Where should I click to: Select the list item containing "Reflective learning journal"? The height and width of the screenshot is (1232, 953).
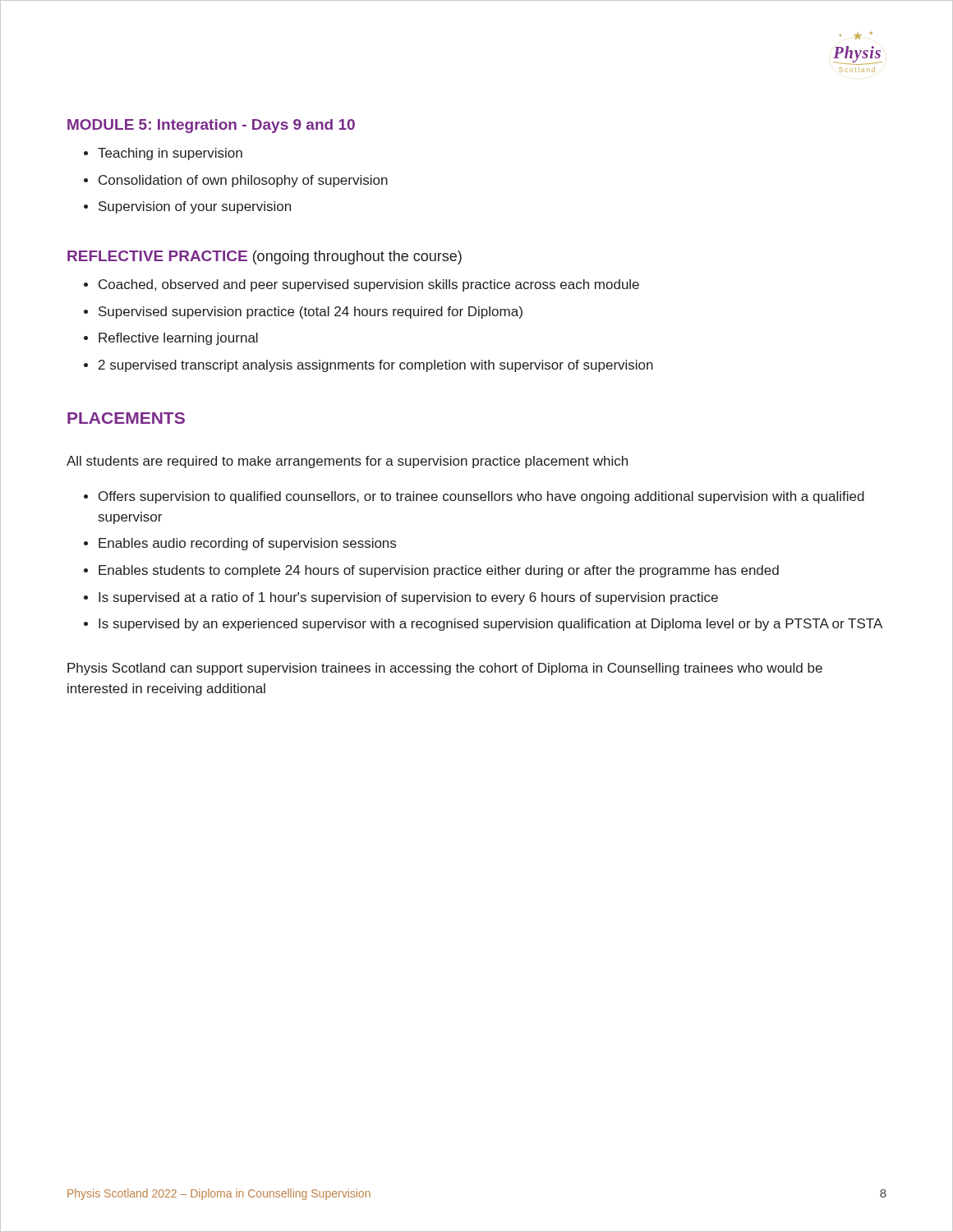click(178, 338)
